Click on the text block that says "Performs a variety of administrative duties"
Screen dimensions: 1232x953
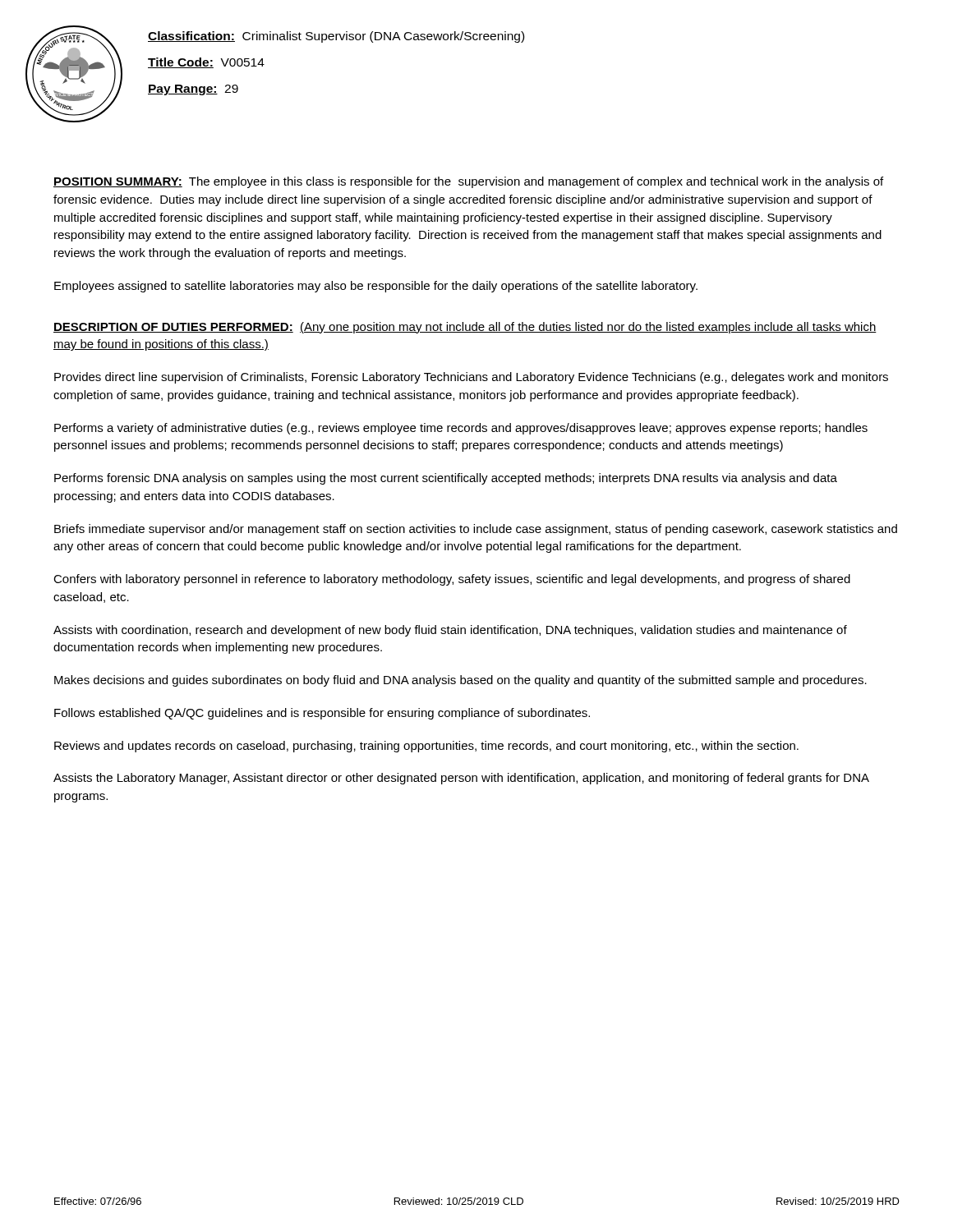pyautogui.click(x=461, y=436)
